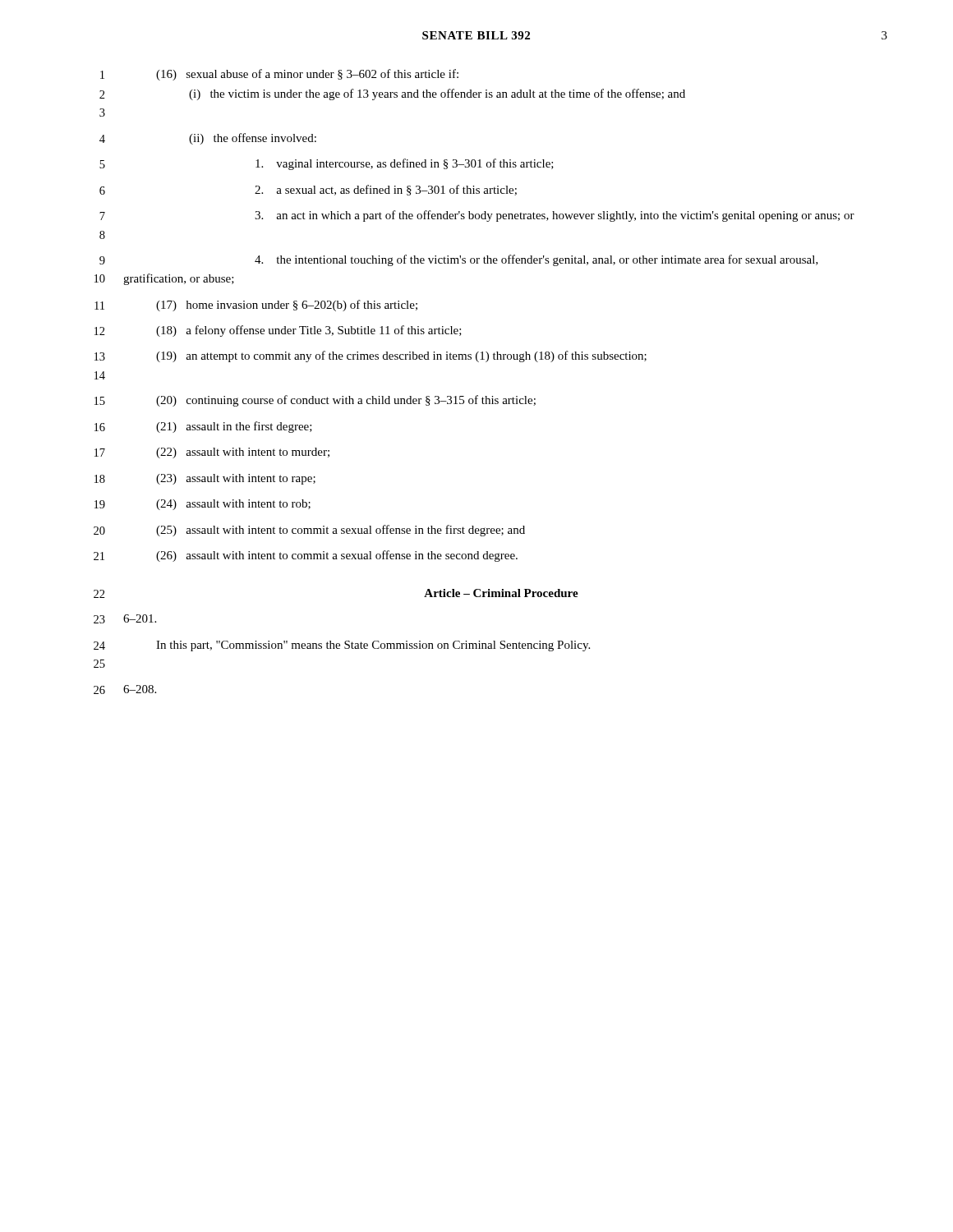Screen dimensions: 1232x953
Task: Where is the passage that starts "19 (24) assault with"?
Action: (x=203, y=505)
